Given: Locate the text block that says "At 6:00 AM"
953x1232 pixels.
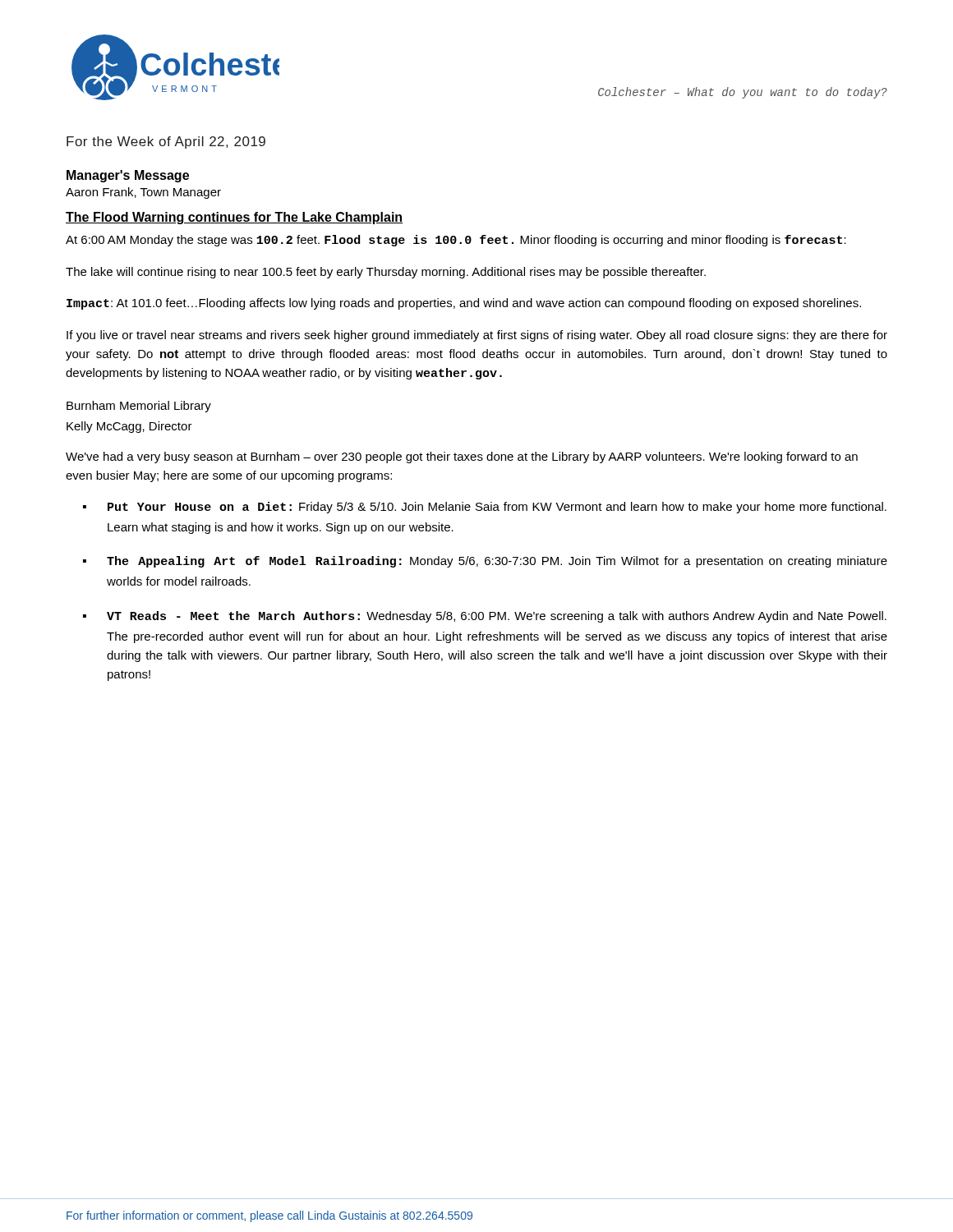Looking at the screenshot, I should click(x=456, y=240).
